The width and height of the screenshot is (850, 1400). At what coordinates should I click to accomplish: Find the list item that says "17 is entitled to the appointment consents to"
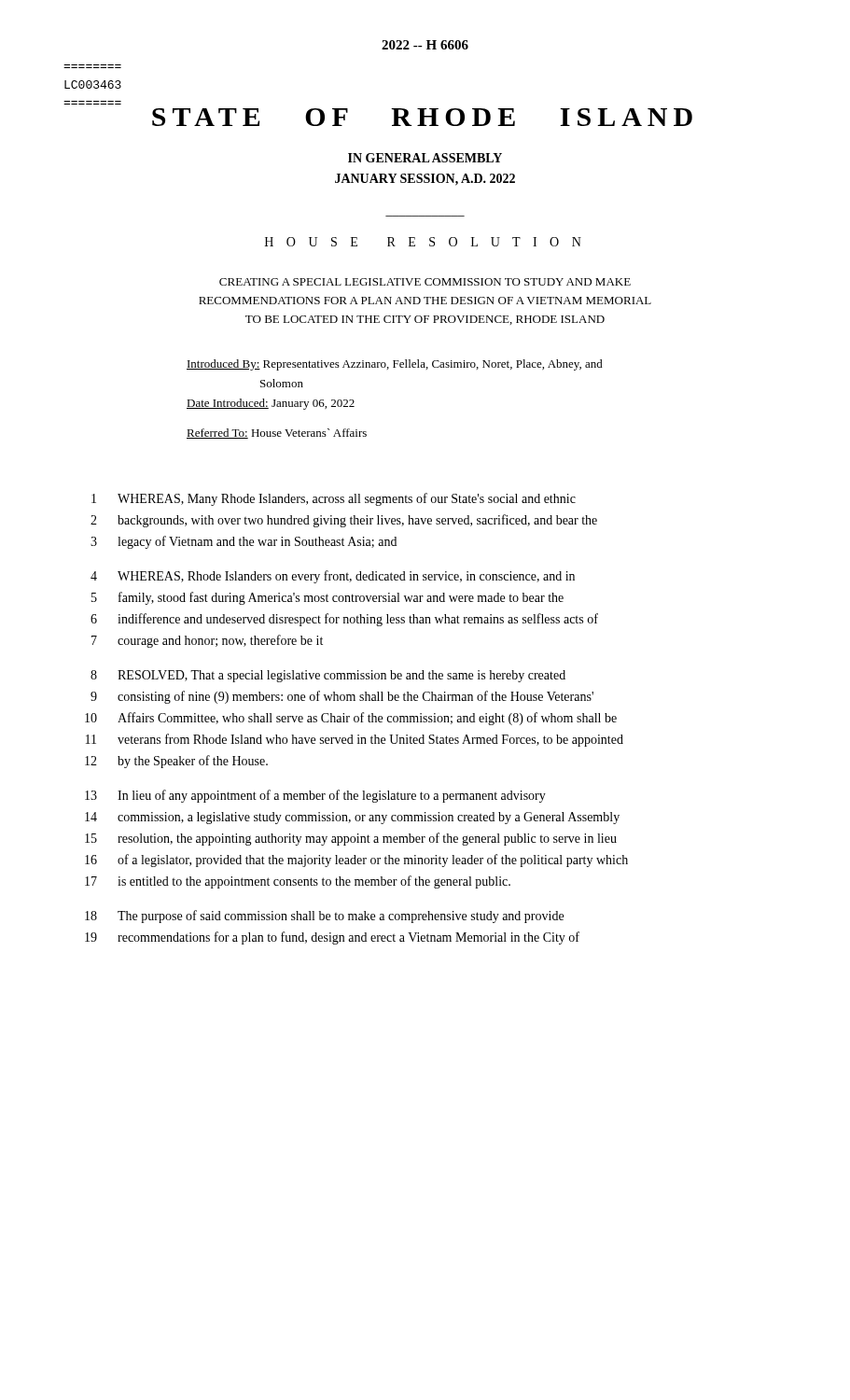(x=425, y=882)
